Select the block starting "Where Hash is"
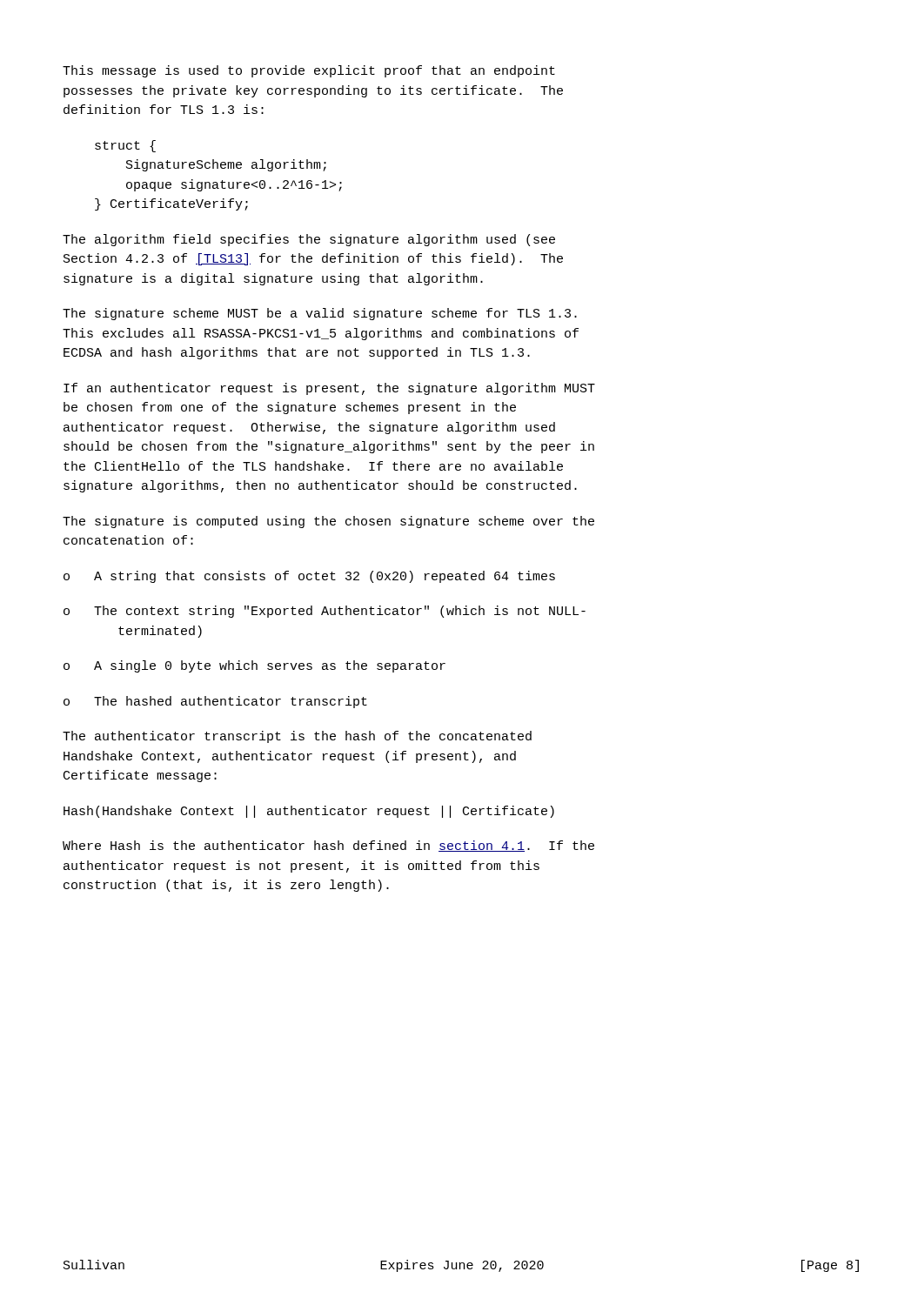 tap(329, 867)
